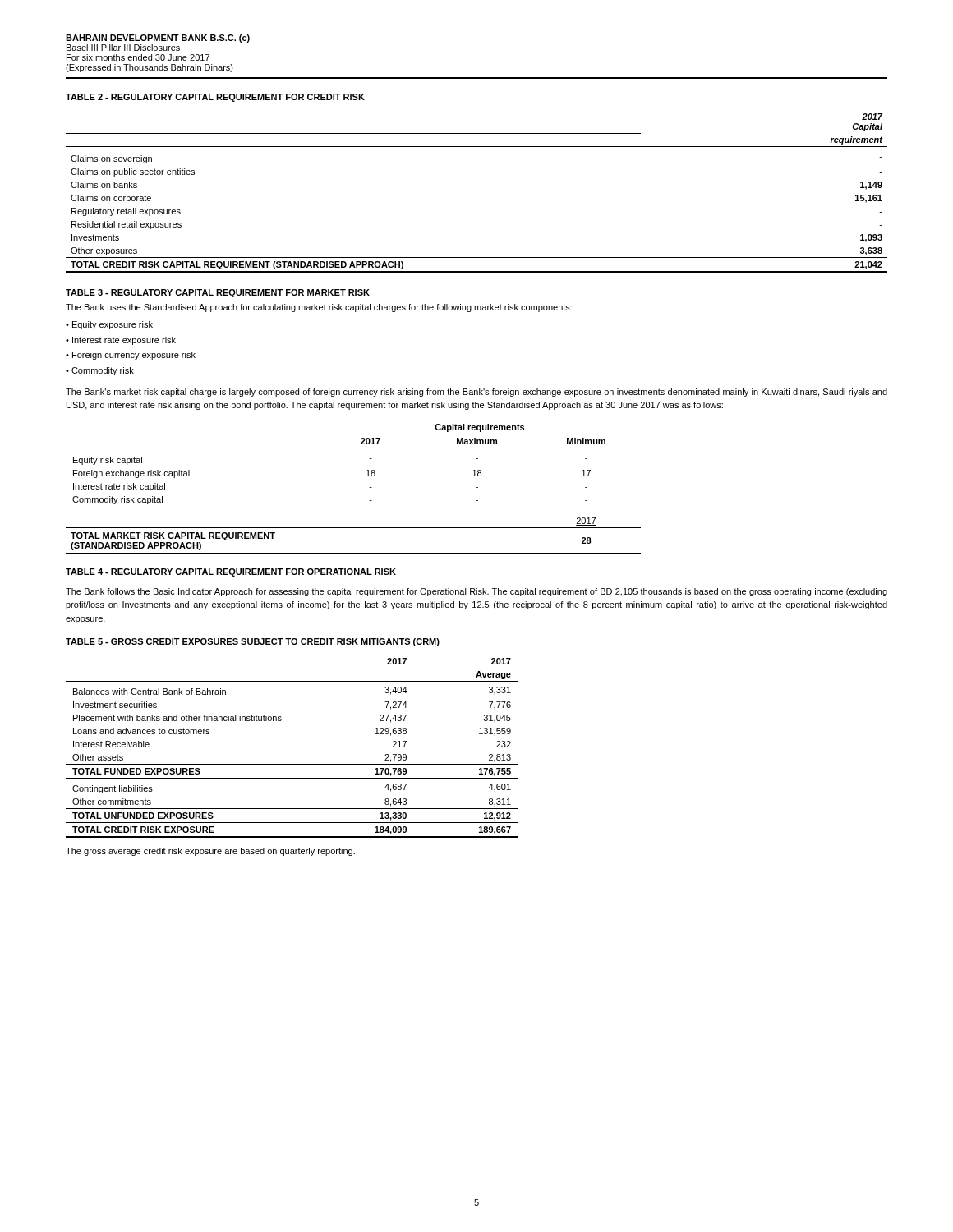Select the block starting "TABLE 3 - REGULATORY"

218,292
